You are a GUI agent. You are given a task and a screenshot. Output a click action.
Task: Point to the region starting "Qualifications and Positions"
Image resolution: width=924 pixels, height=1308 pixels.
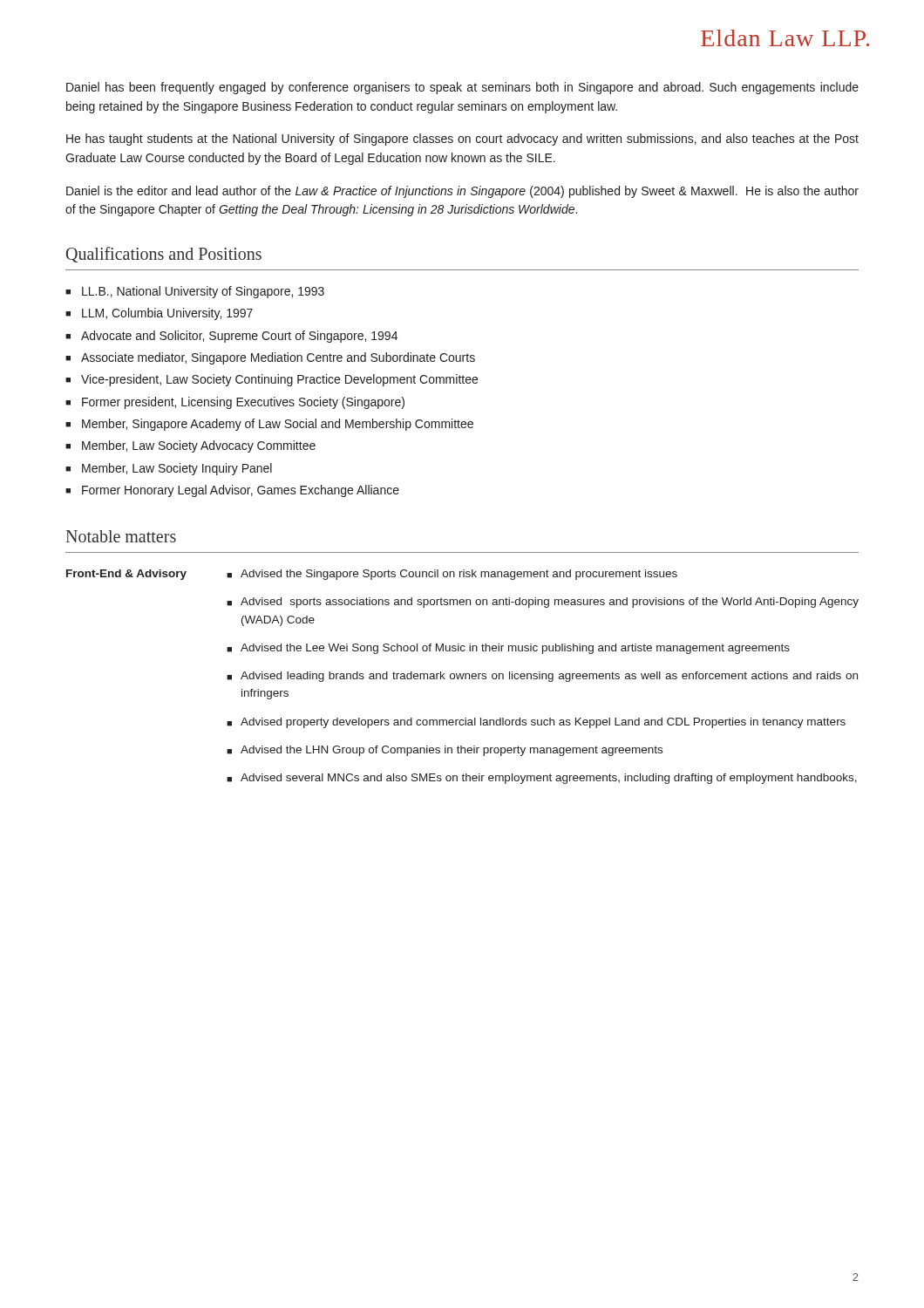pos(164,254)
